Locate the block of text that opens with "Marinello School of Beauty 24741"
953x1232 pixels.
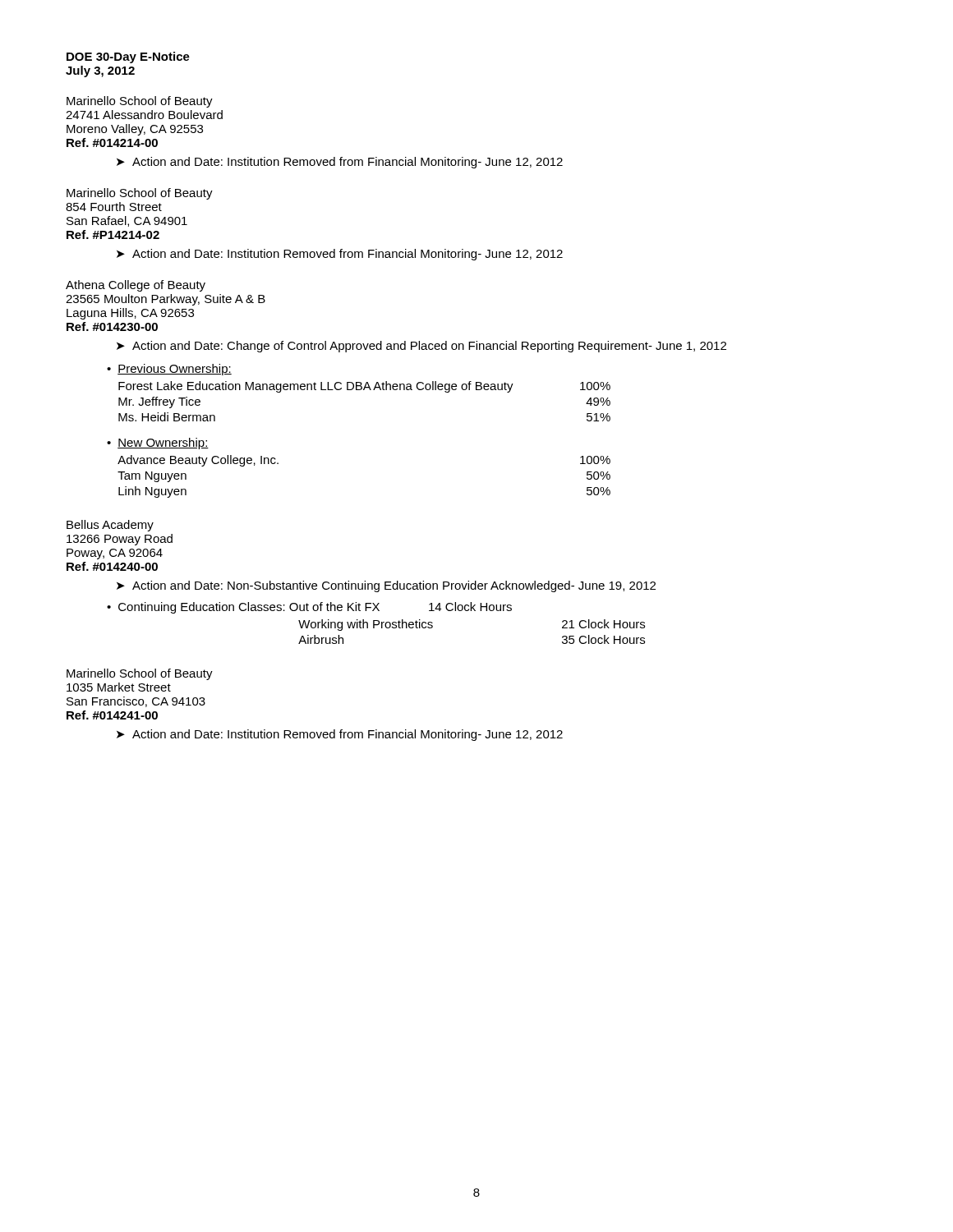pyautogui.click(x=140, y=102)
